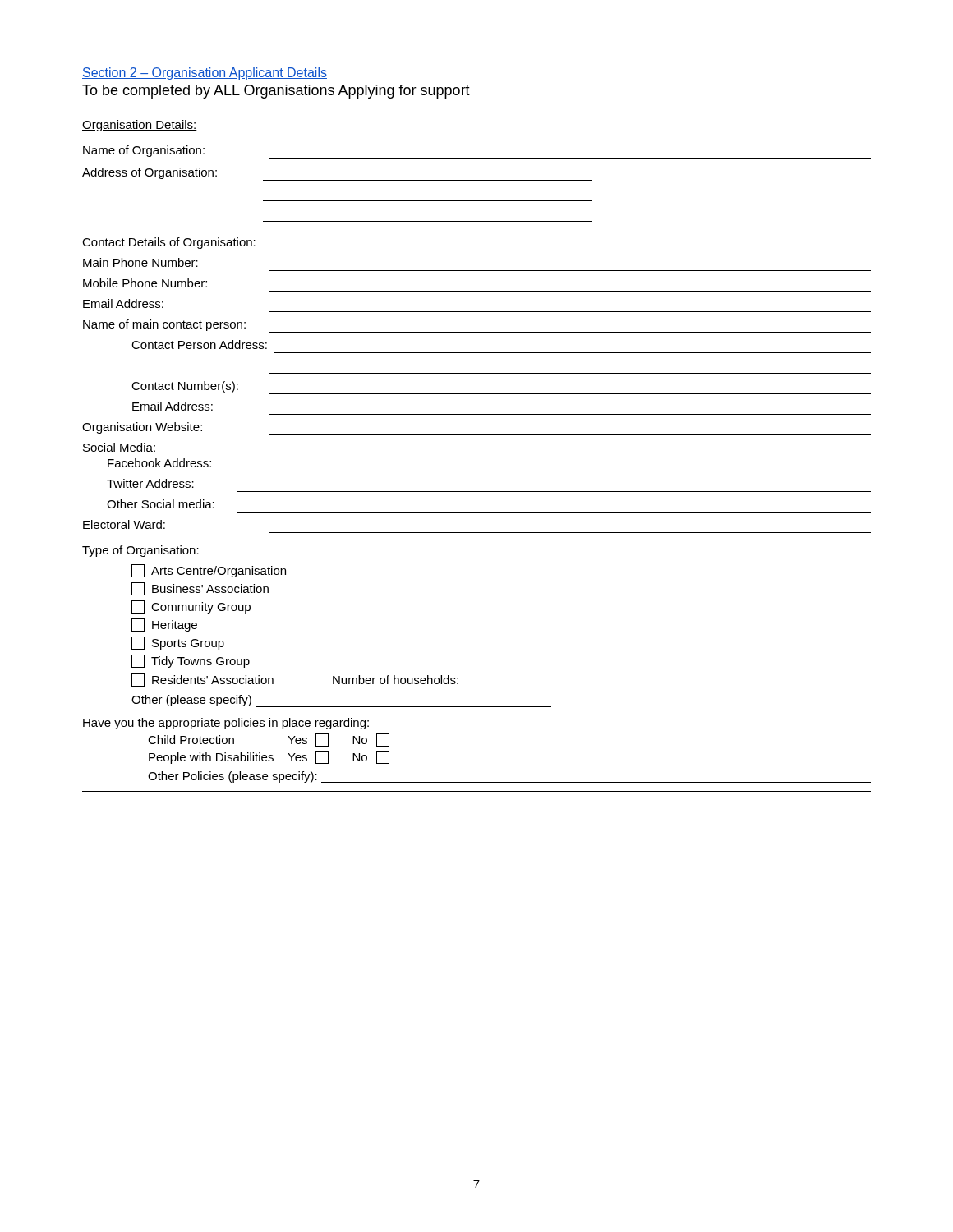Click on the passage starting "Tidy Towns Group"

coord(228,661)
